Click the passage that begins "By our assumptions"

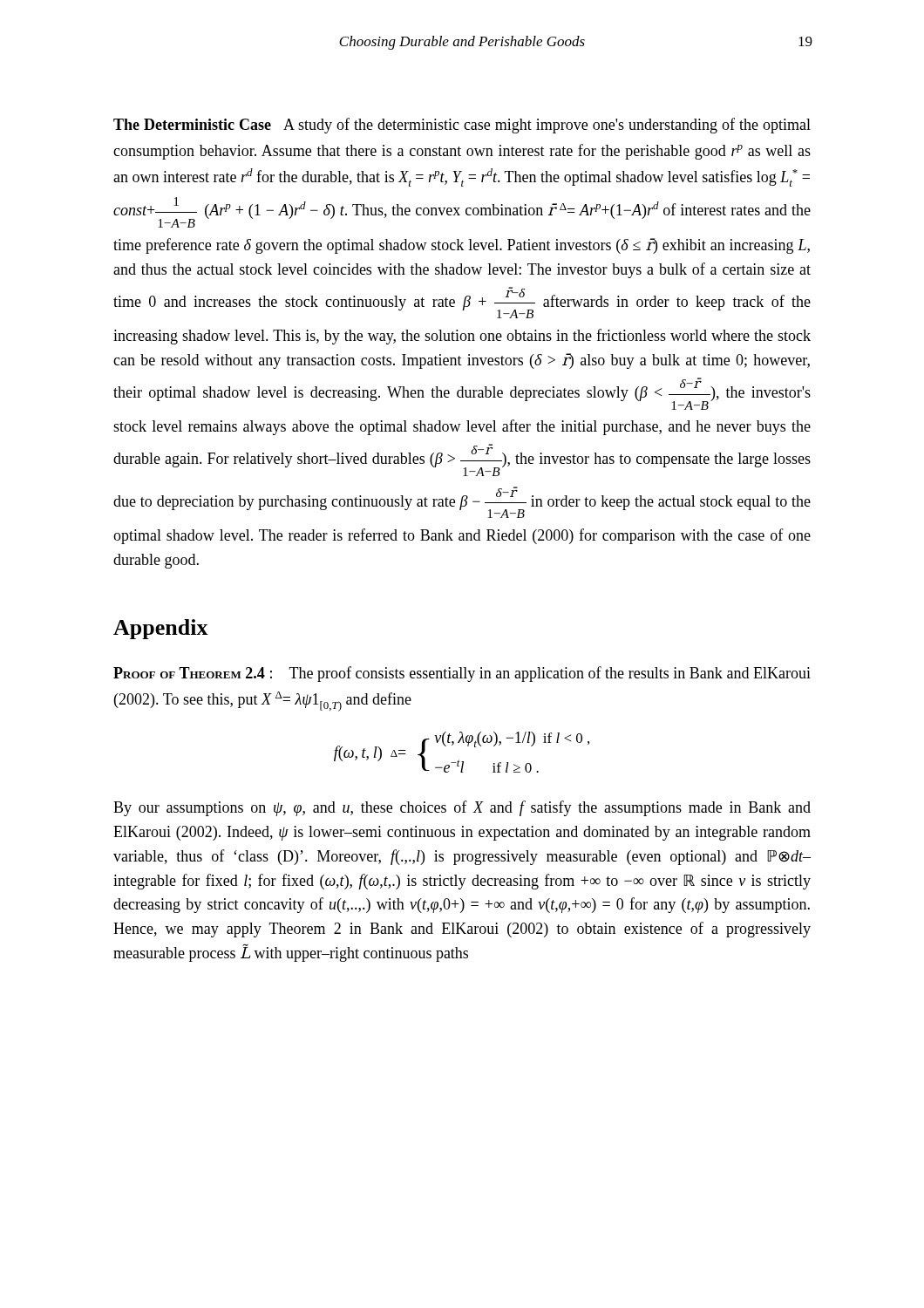click(462, 881)
